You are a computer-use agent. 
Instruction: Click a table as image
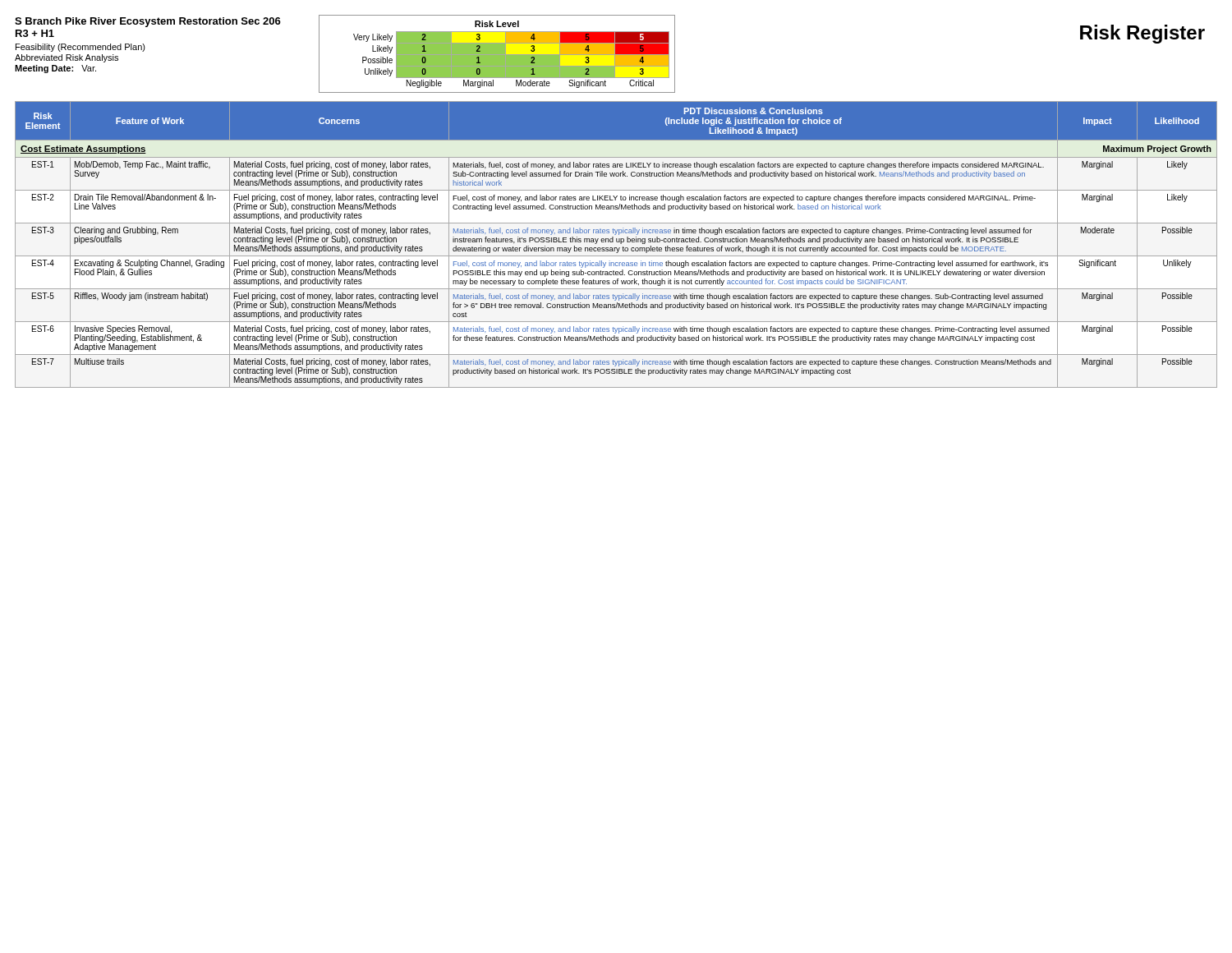(497, 54)
